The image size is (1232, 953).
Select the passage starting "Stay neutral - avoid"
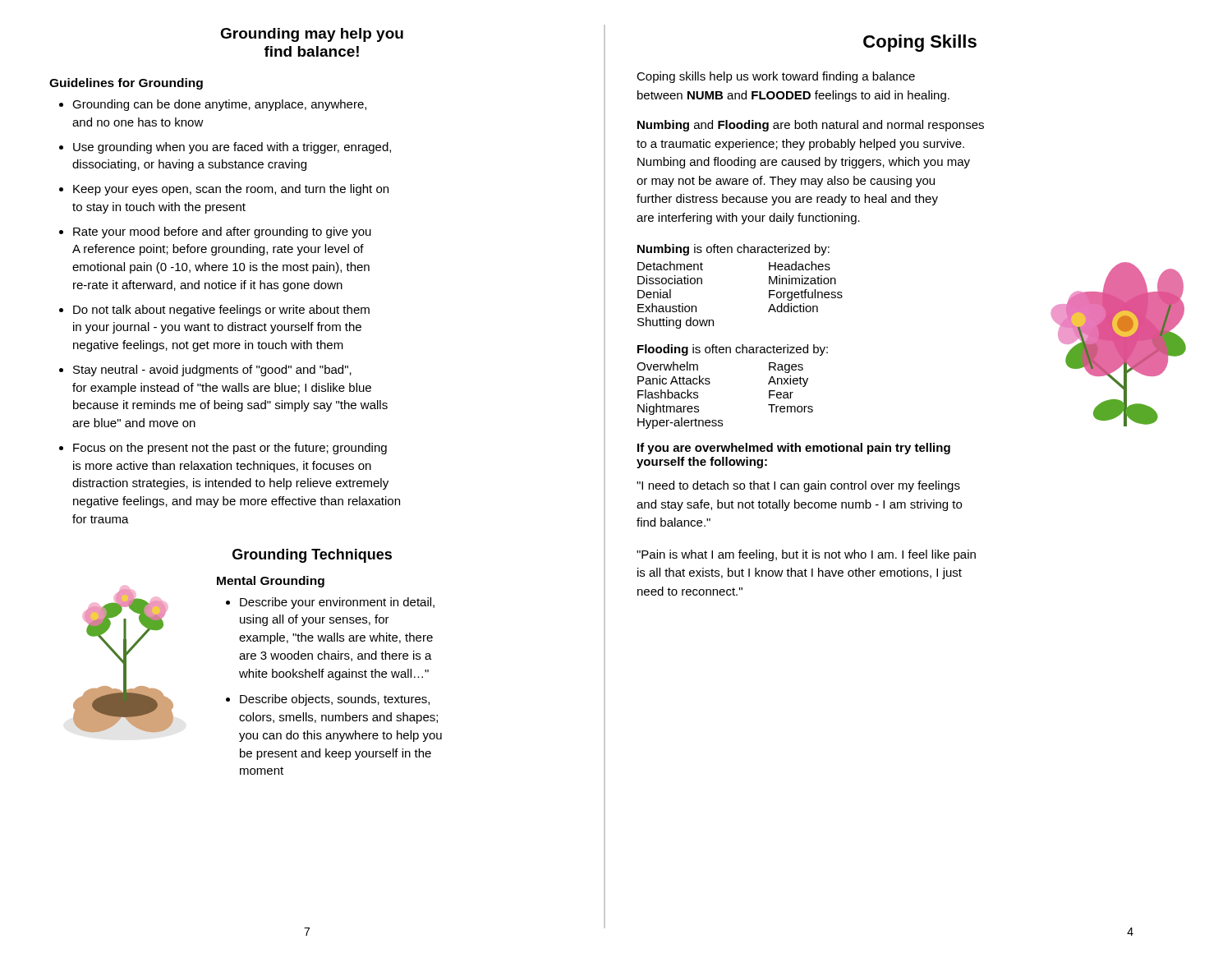coord(230,396)
